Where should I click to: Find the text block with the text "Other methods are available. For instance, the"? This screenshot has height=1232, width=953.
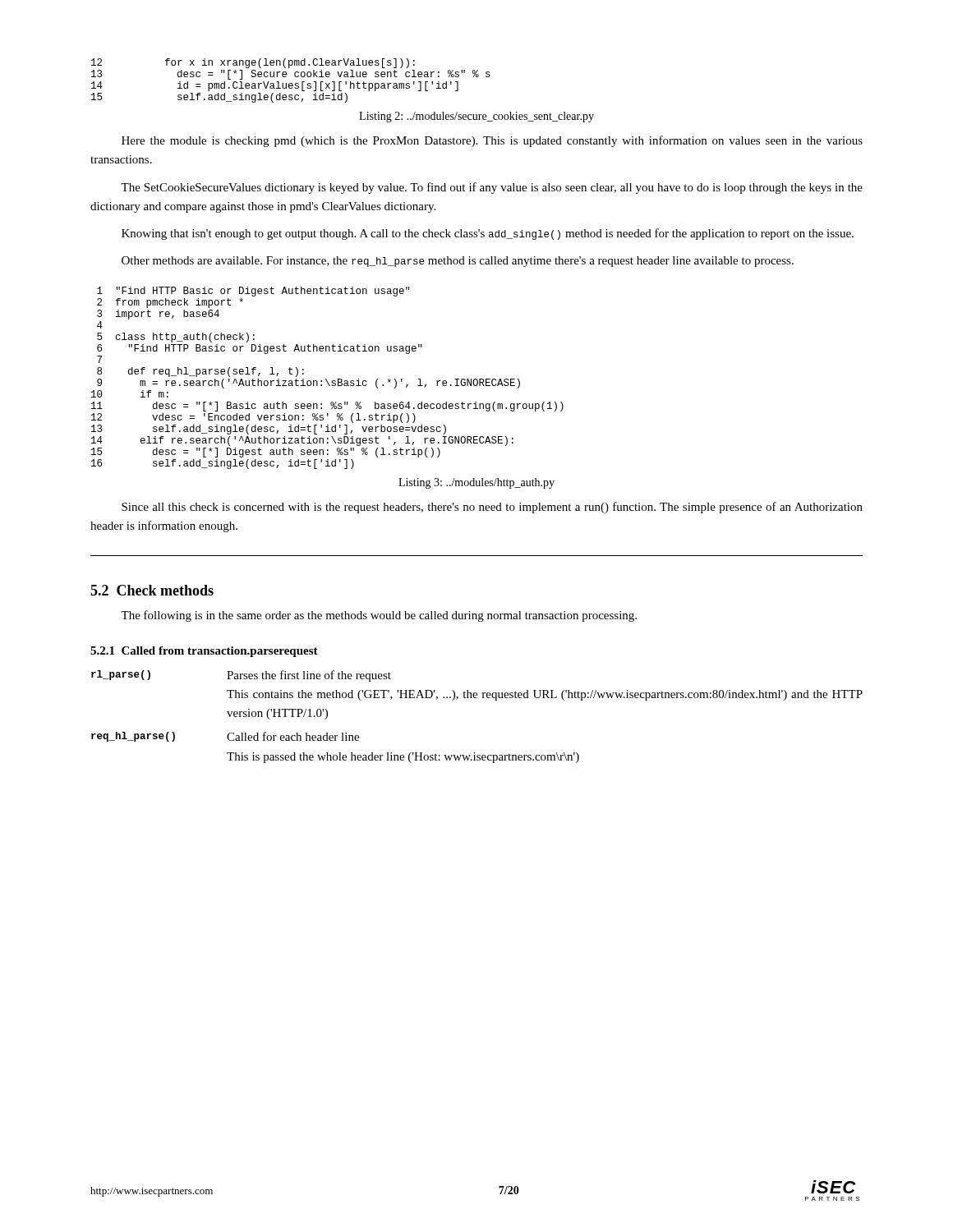[458, 261]
